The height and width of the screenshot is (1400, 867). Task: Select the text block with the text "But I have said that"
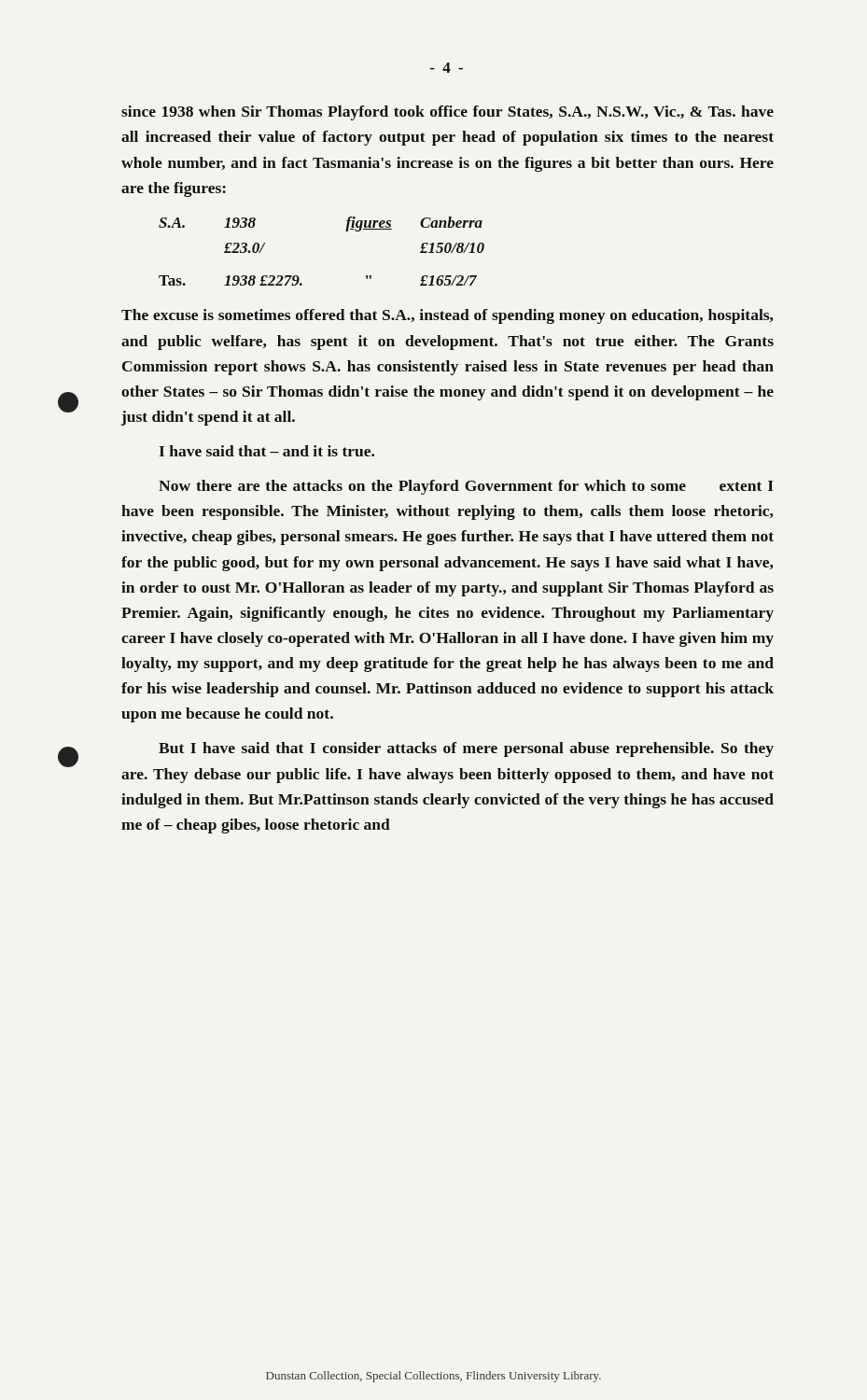click(448, 786)
